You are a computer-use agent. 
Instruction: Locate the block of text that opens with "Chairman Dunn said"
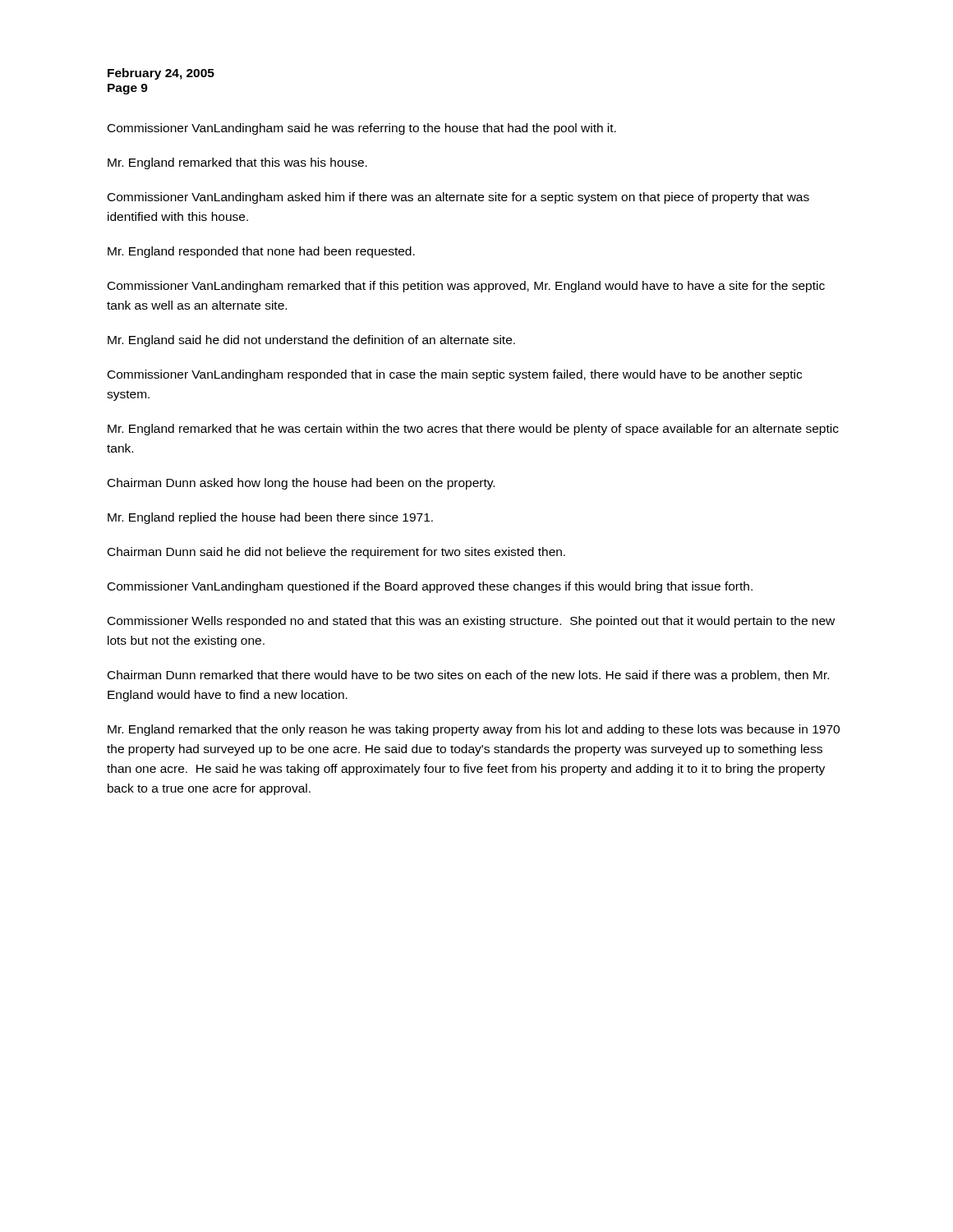tap(337, 552)
